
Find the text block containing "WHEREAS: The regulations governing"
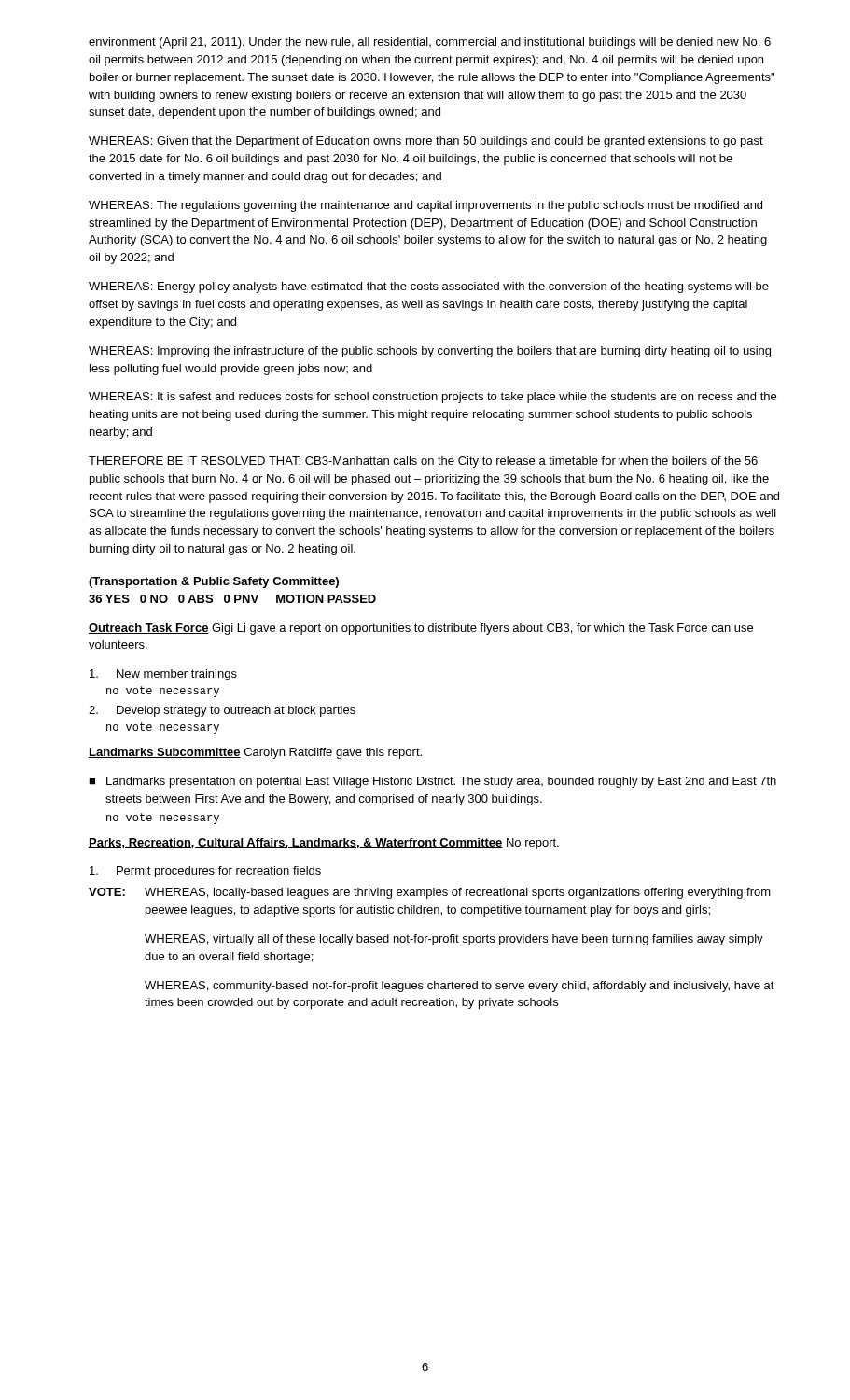428,231
